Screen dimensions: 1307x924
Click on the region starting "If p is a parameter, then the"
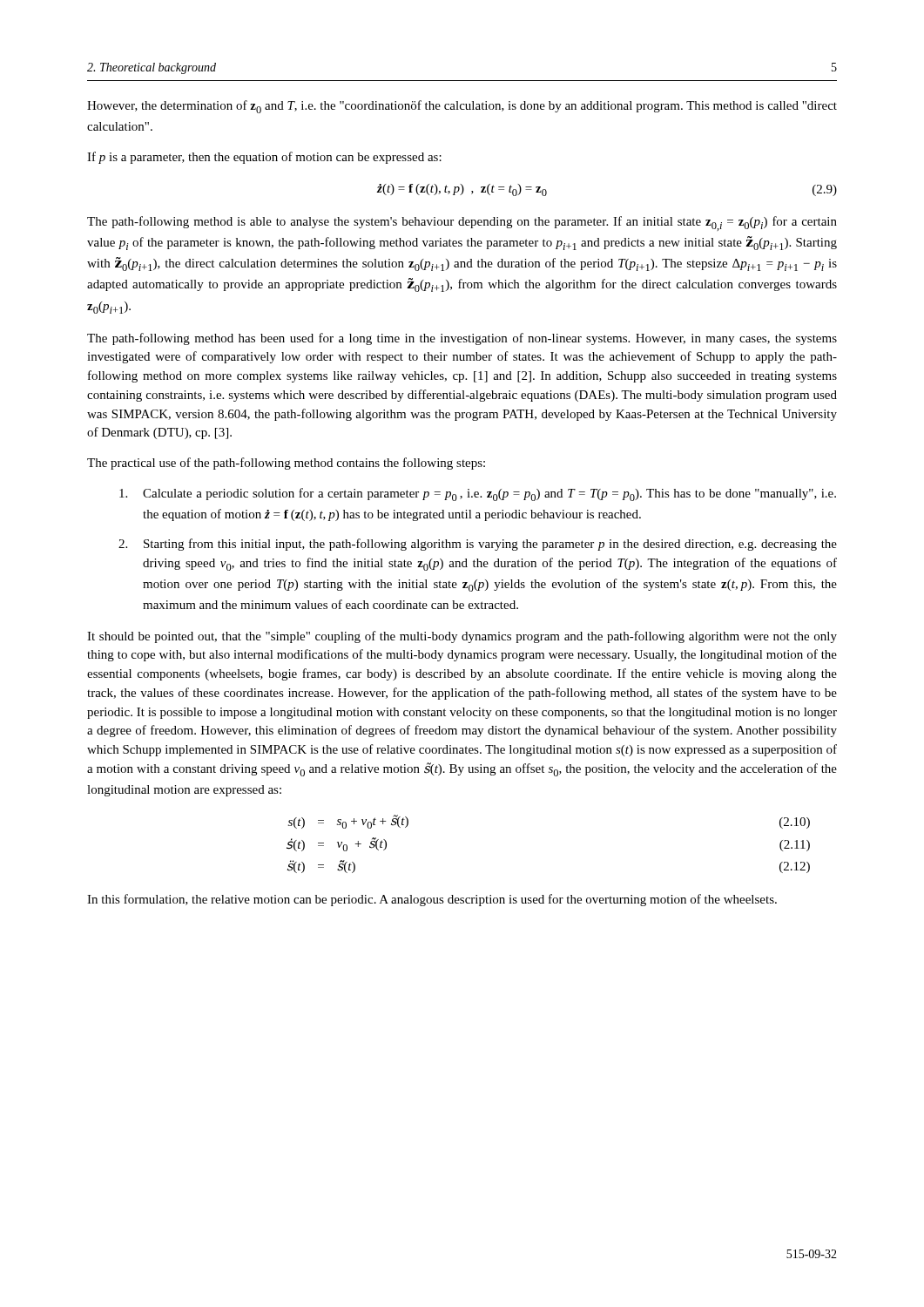coord(264,158)
